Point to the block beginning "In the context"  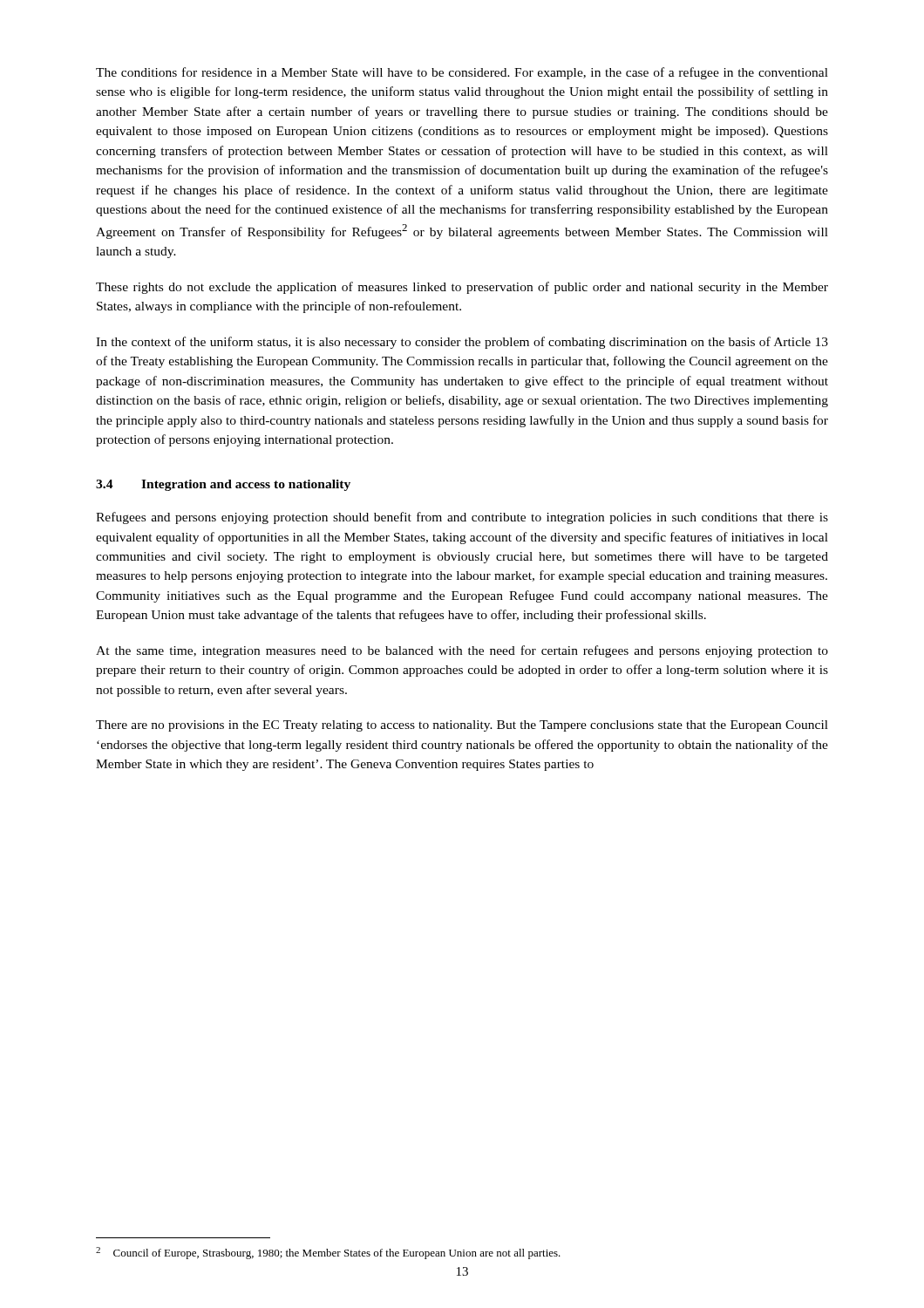click(462, 390)
